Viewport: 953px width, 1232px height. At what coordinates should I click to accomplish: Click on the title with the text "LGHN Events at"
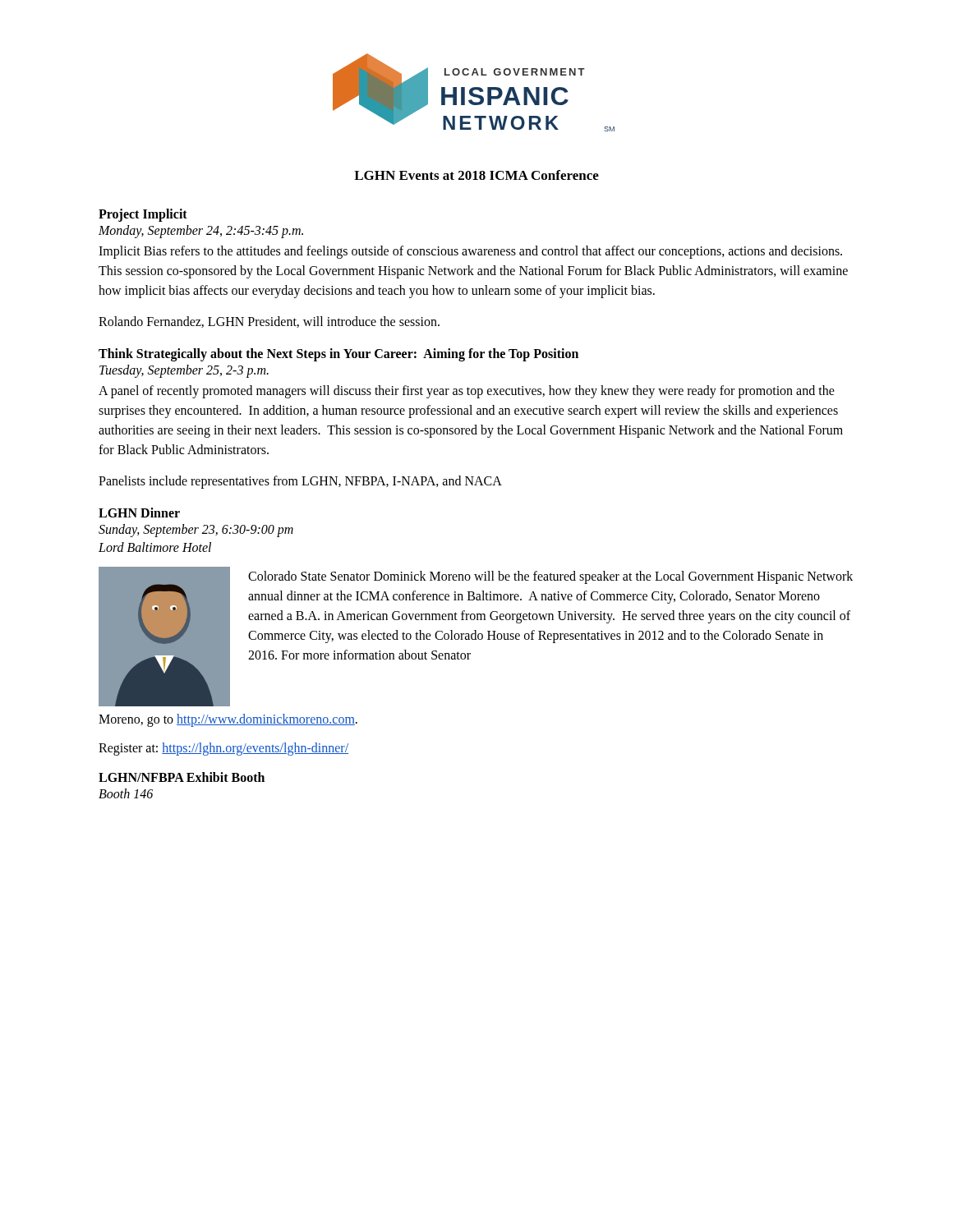point(476,175)
